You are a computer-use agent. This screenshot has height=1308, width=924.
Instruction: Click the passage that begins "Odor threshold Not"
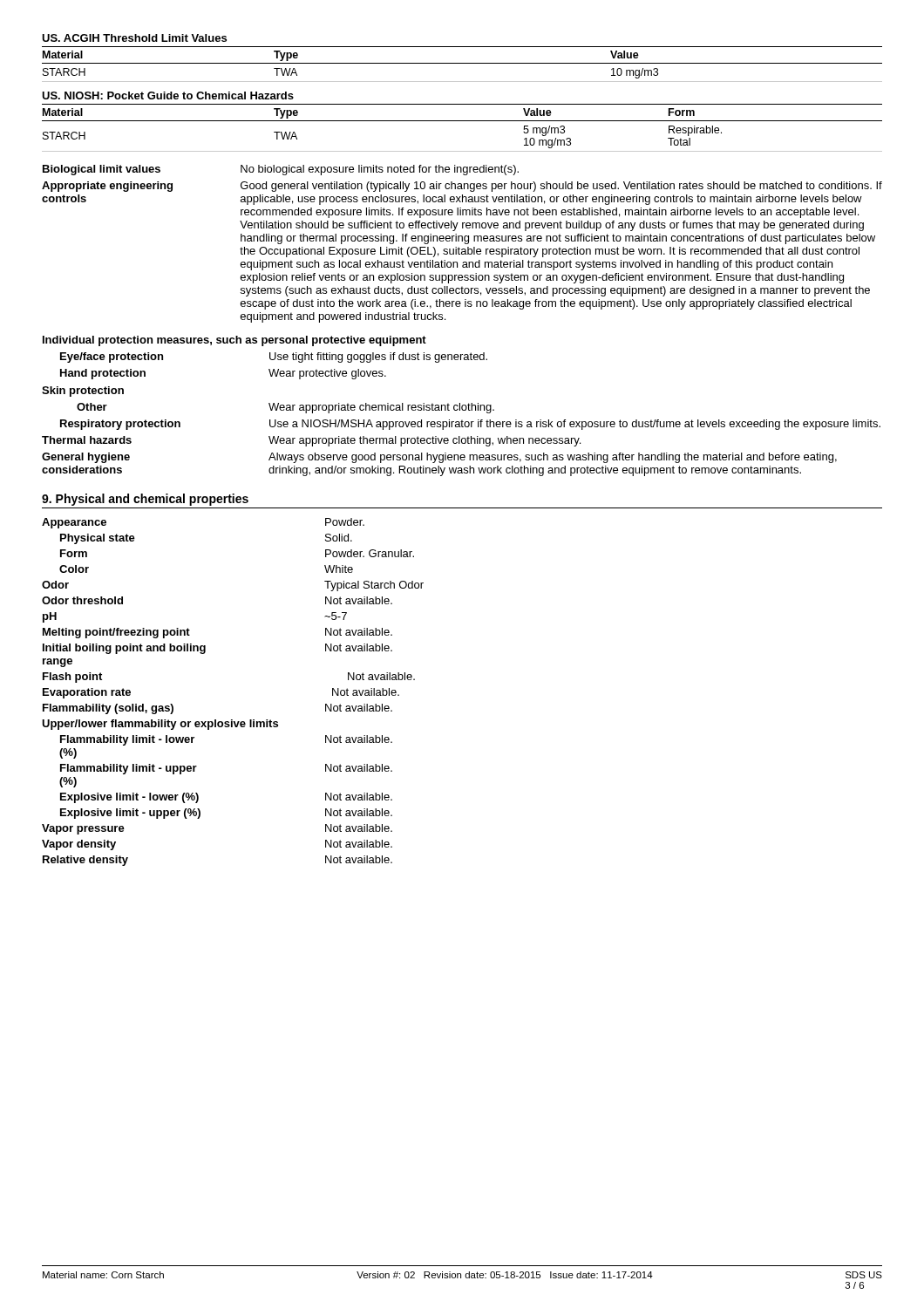(79, 600)
